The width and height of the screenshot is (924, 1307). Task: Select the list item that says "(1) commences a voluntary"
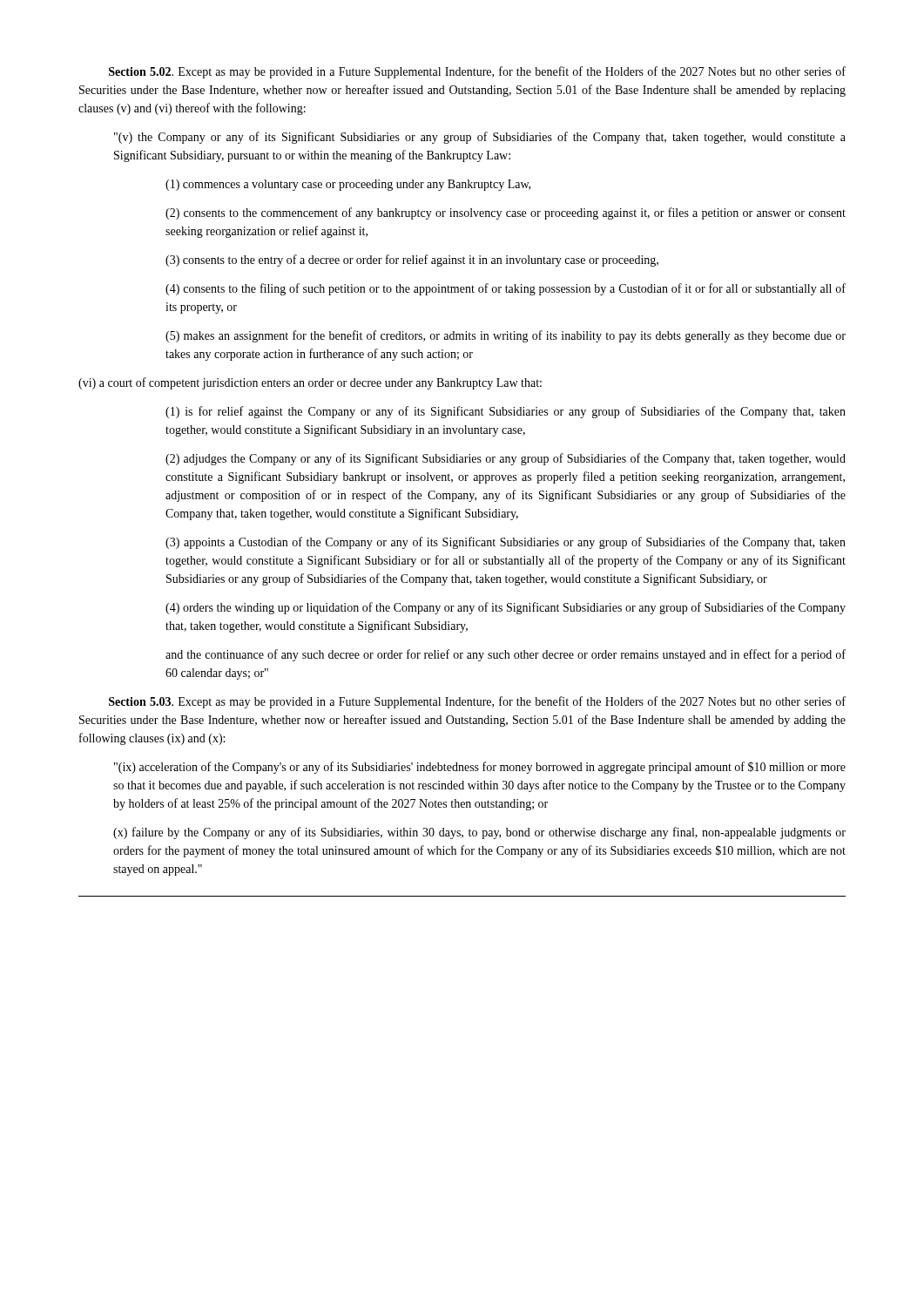[348, 184]
